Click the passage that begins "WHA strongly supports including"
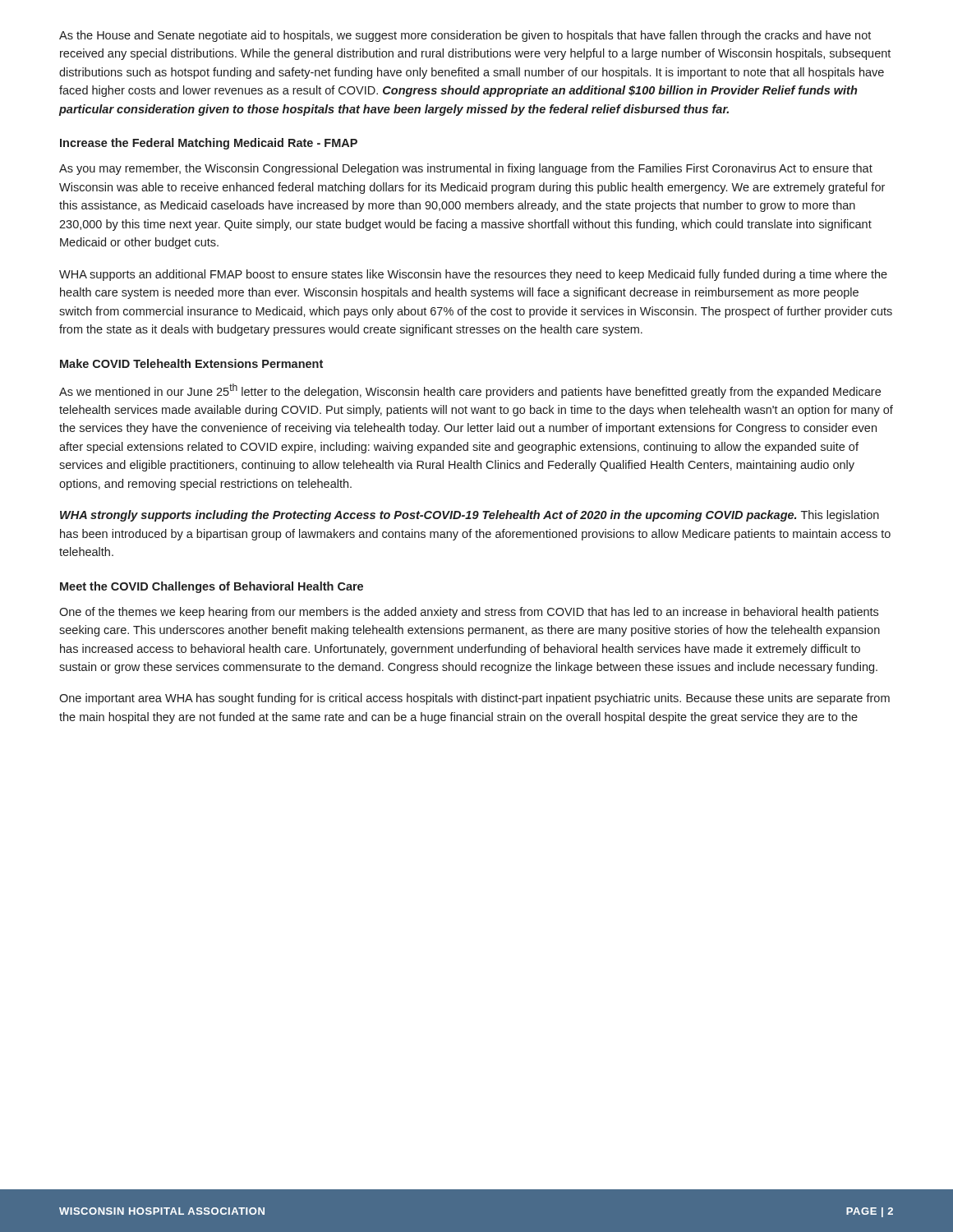 point(475,534)
